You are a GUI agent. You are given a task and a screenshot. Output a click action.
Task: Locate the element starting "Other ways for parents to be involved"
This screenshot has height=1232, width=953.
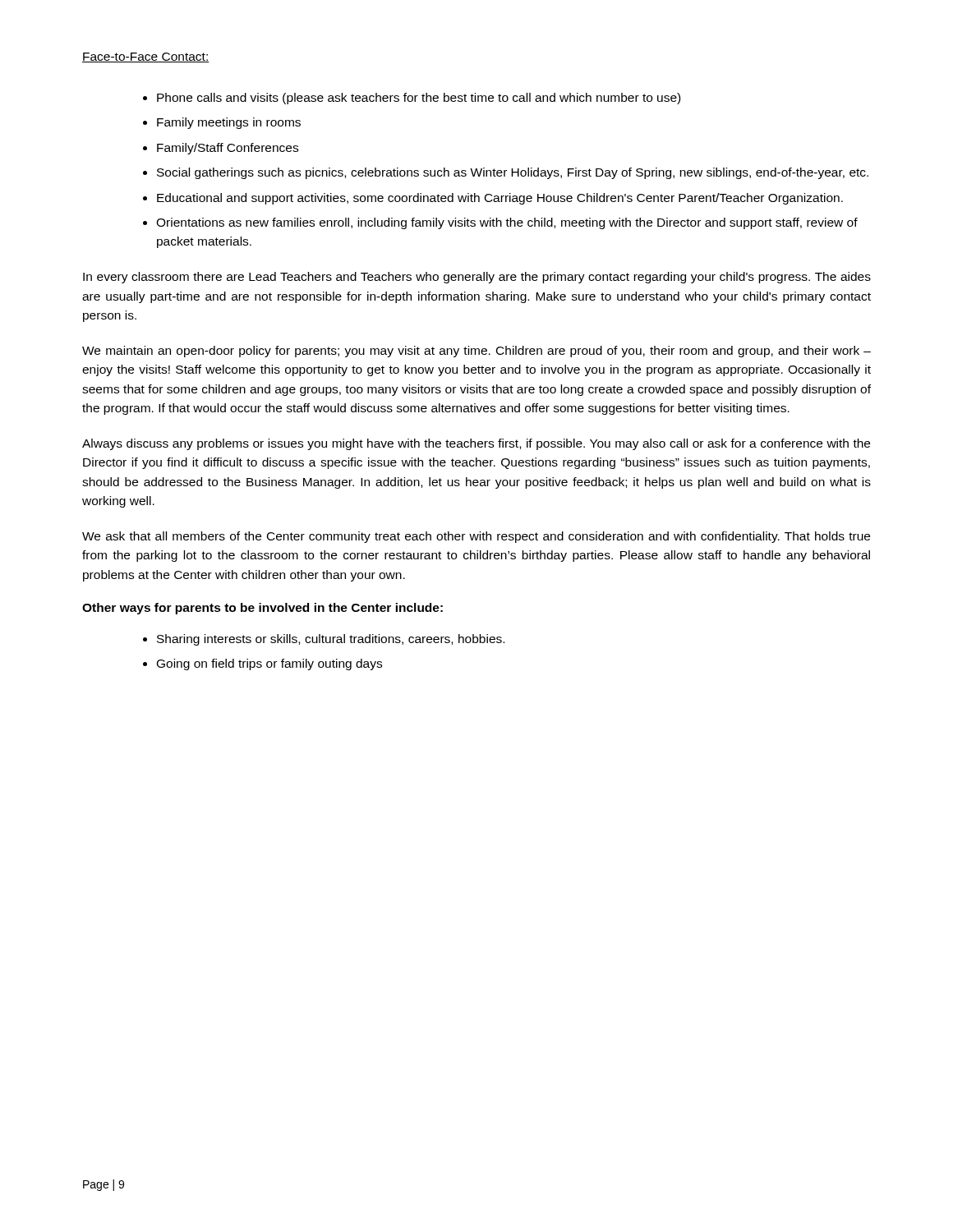click(x=263, y=607)
